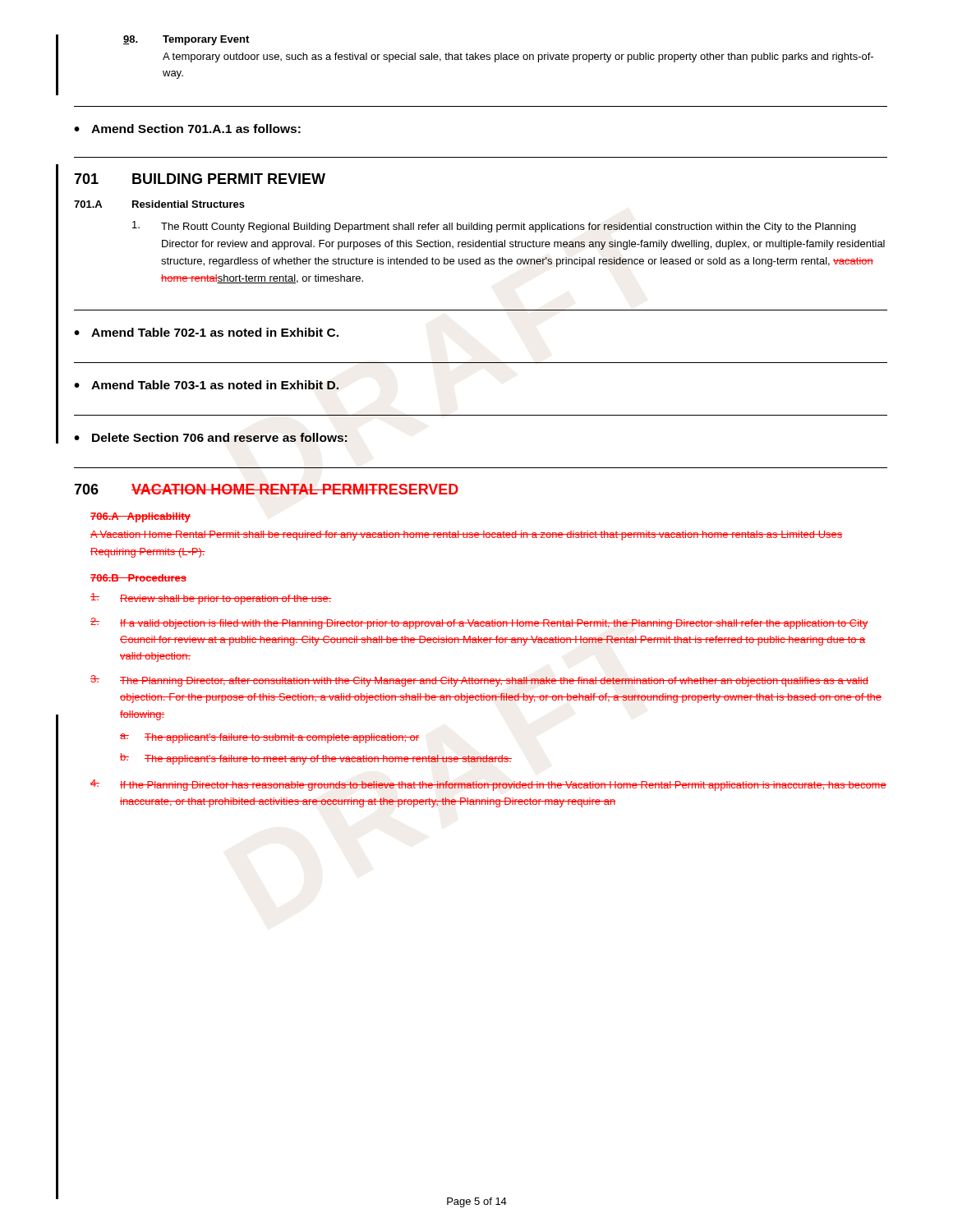Point to the text starting "b. The applicant's failure to meet any of"
This screenshot has height=1232, width=953.
(316, 759)
